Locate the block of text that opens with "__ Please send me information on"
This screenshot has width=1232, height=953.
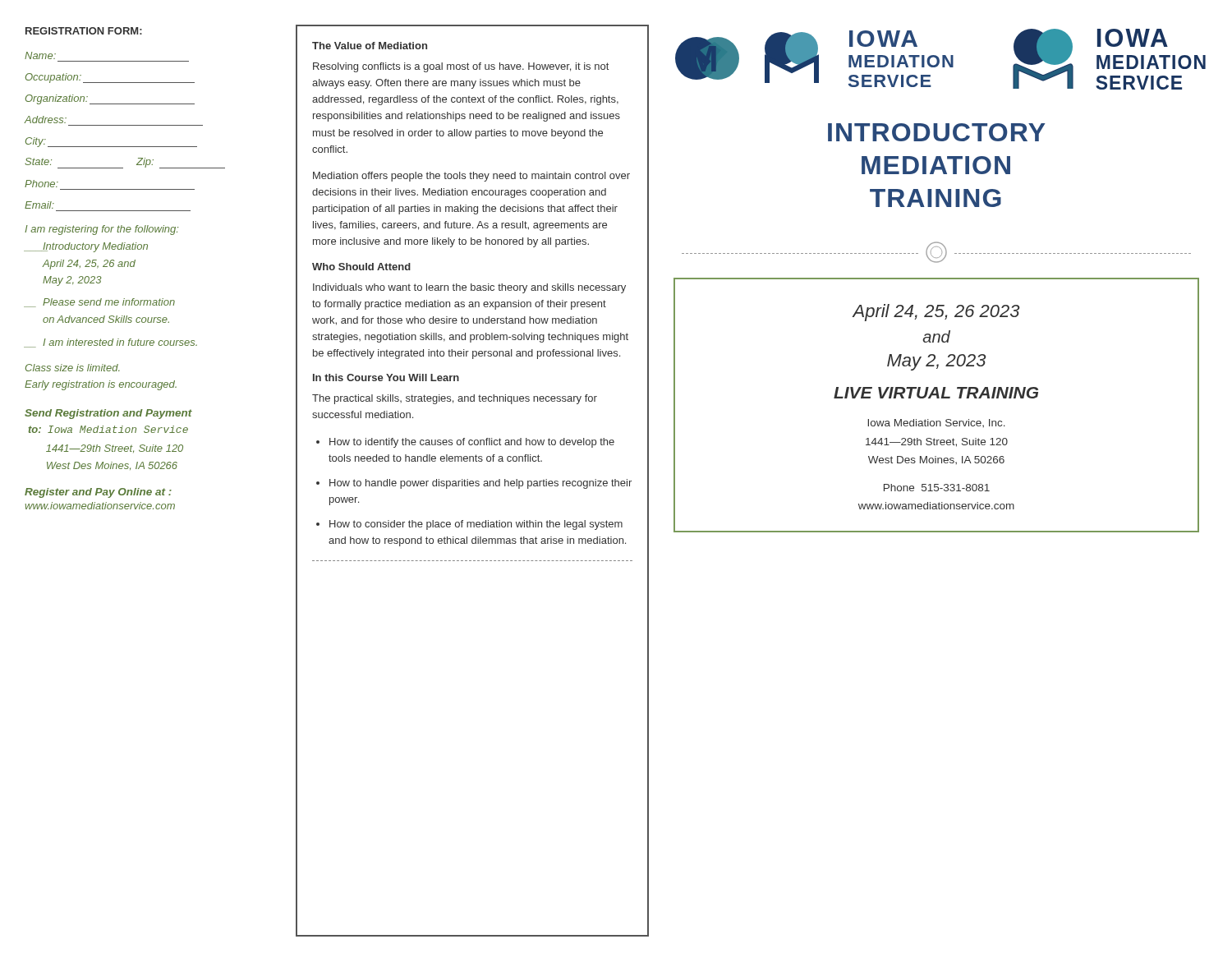[152, 312]
